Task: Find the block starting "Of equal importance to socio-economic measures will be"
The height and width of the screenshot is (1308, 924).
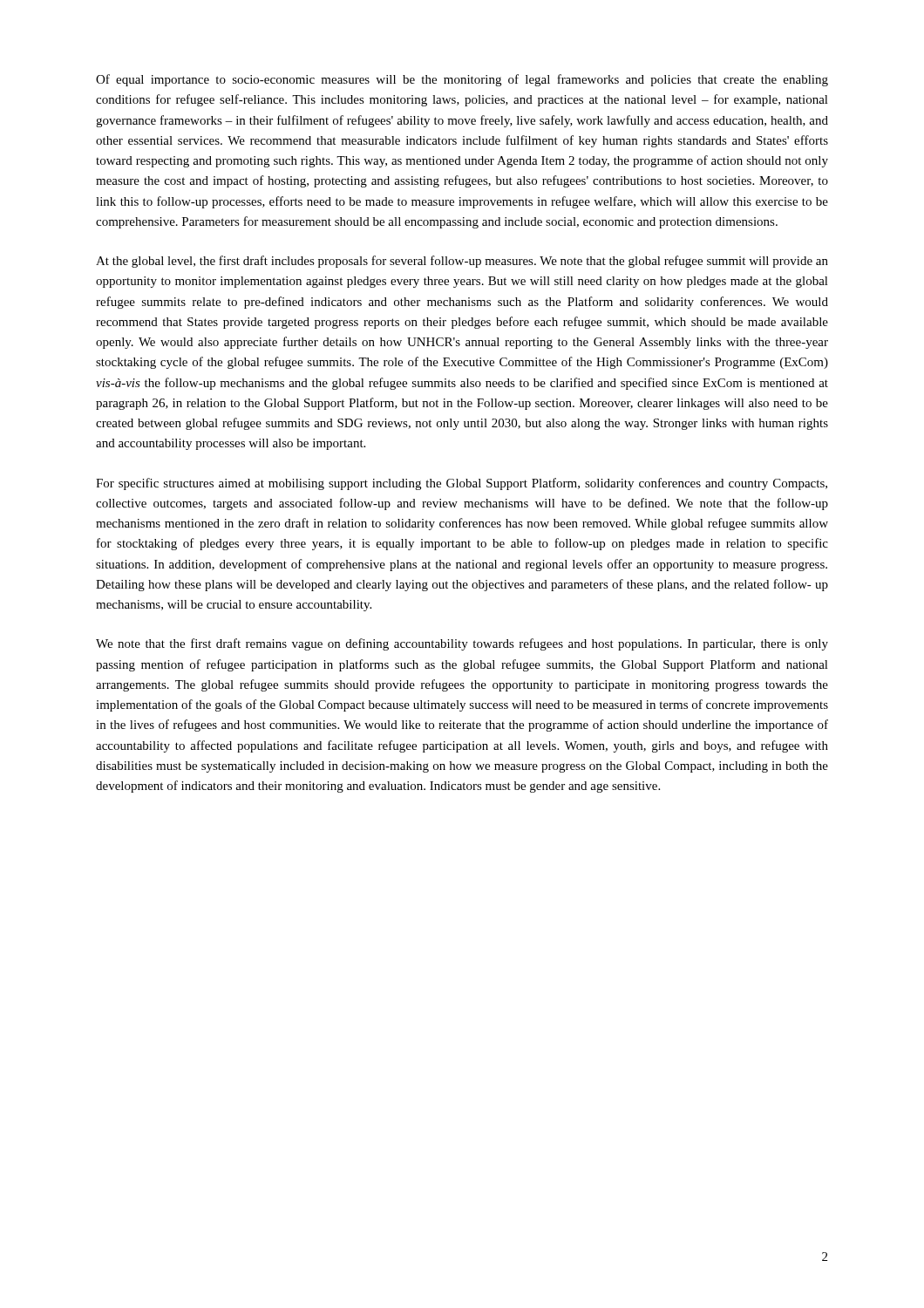Action: (462, 150)
